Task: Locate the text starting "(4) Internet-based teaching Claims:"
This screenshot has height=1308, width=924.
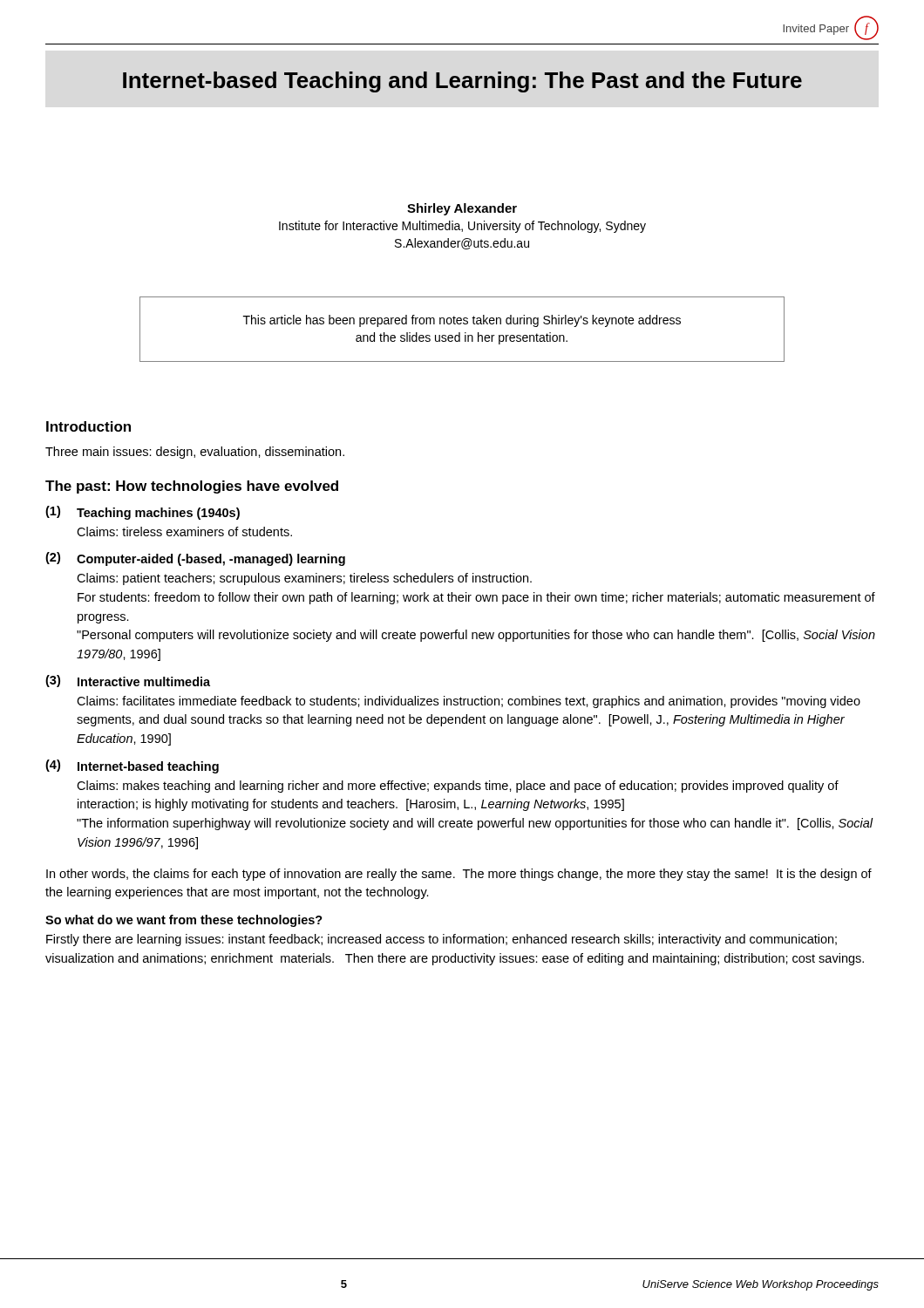Action: (462, 805)
